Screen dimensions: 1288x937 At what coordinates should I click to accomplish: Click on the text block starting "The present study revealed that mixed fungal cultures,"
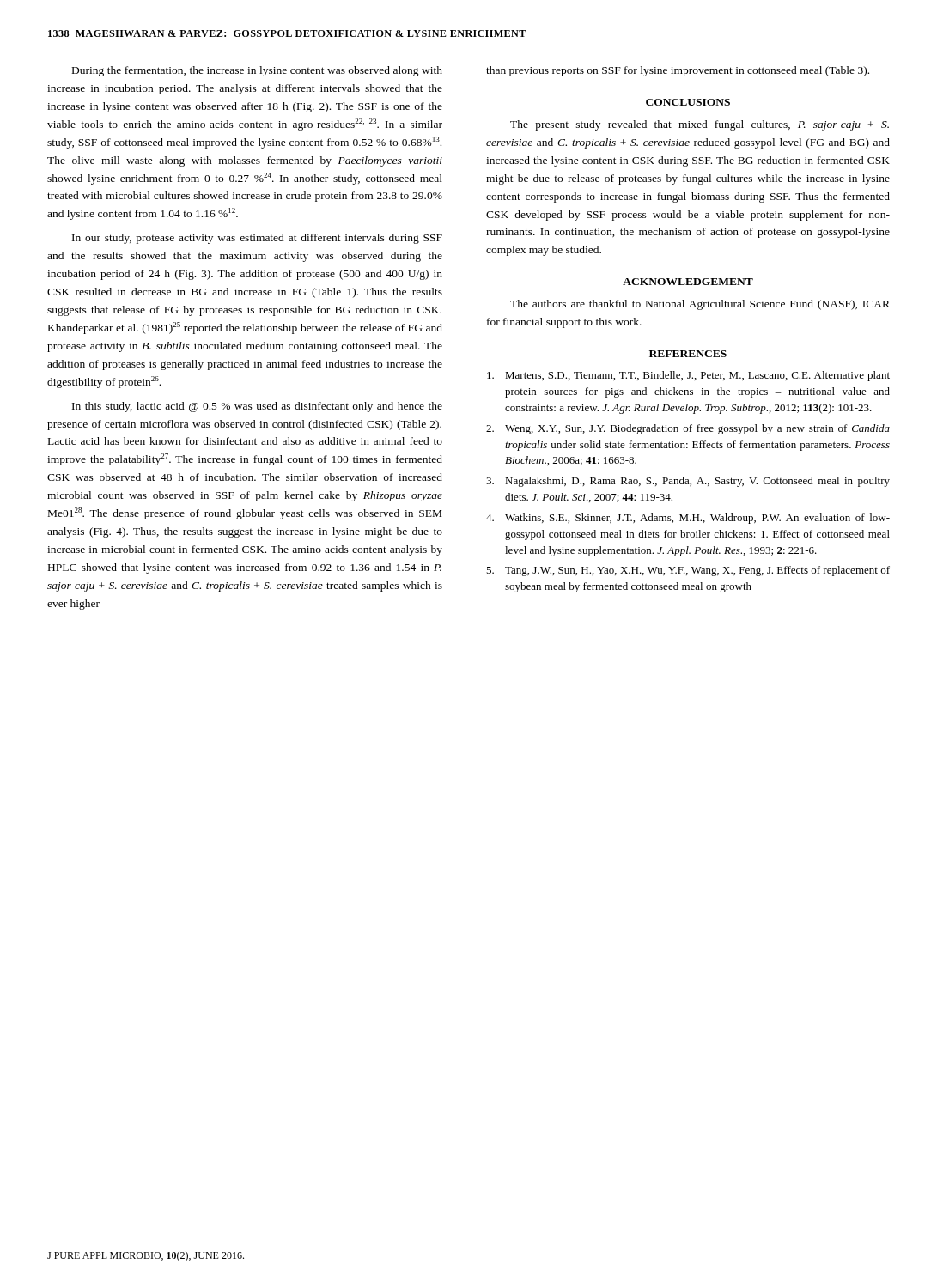[688, 188]
